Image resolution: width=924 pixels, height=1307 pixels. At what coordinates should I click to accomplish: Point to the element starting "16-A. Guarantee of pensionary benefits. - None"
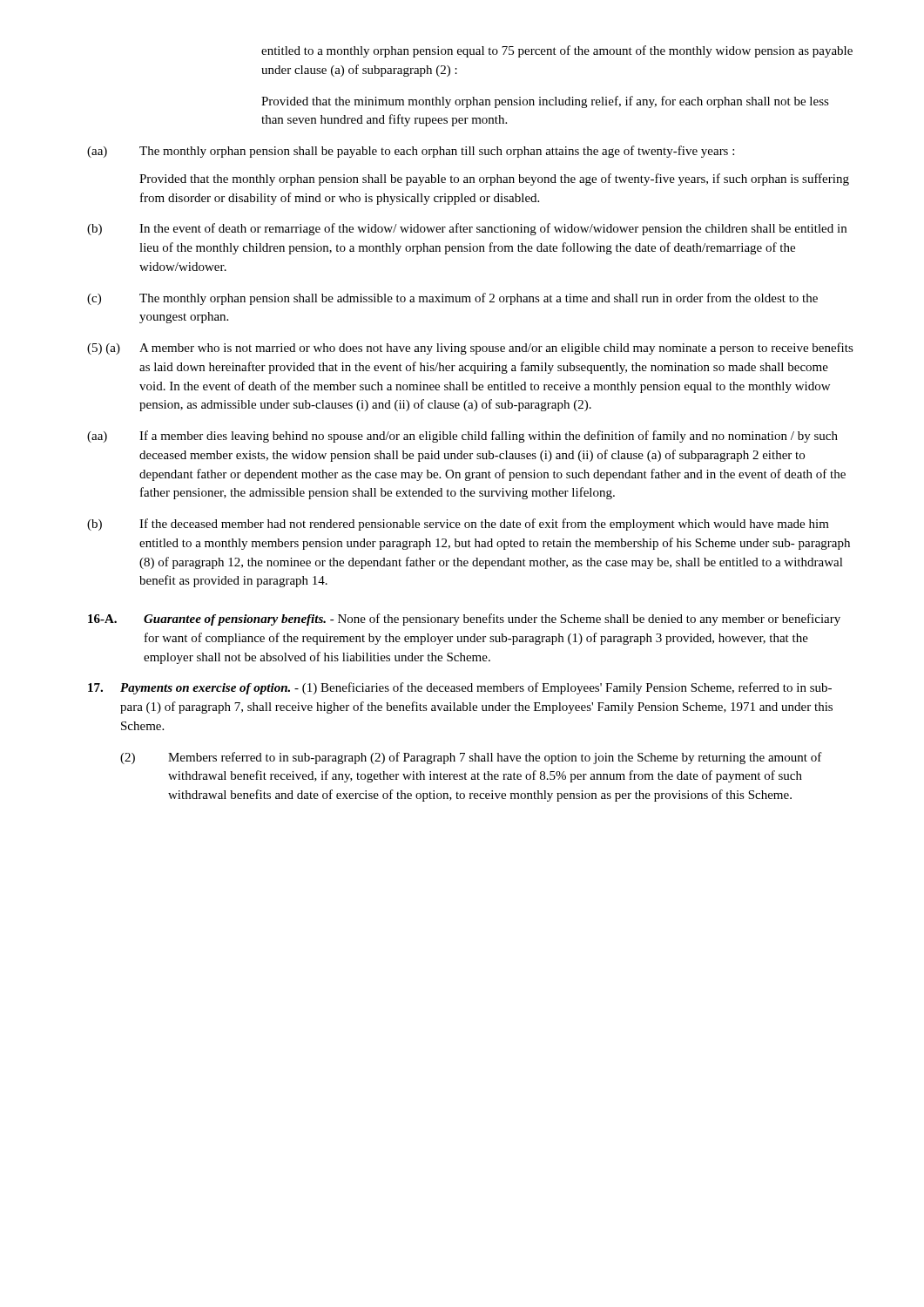point(471,638)
